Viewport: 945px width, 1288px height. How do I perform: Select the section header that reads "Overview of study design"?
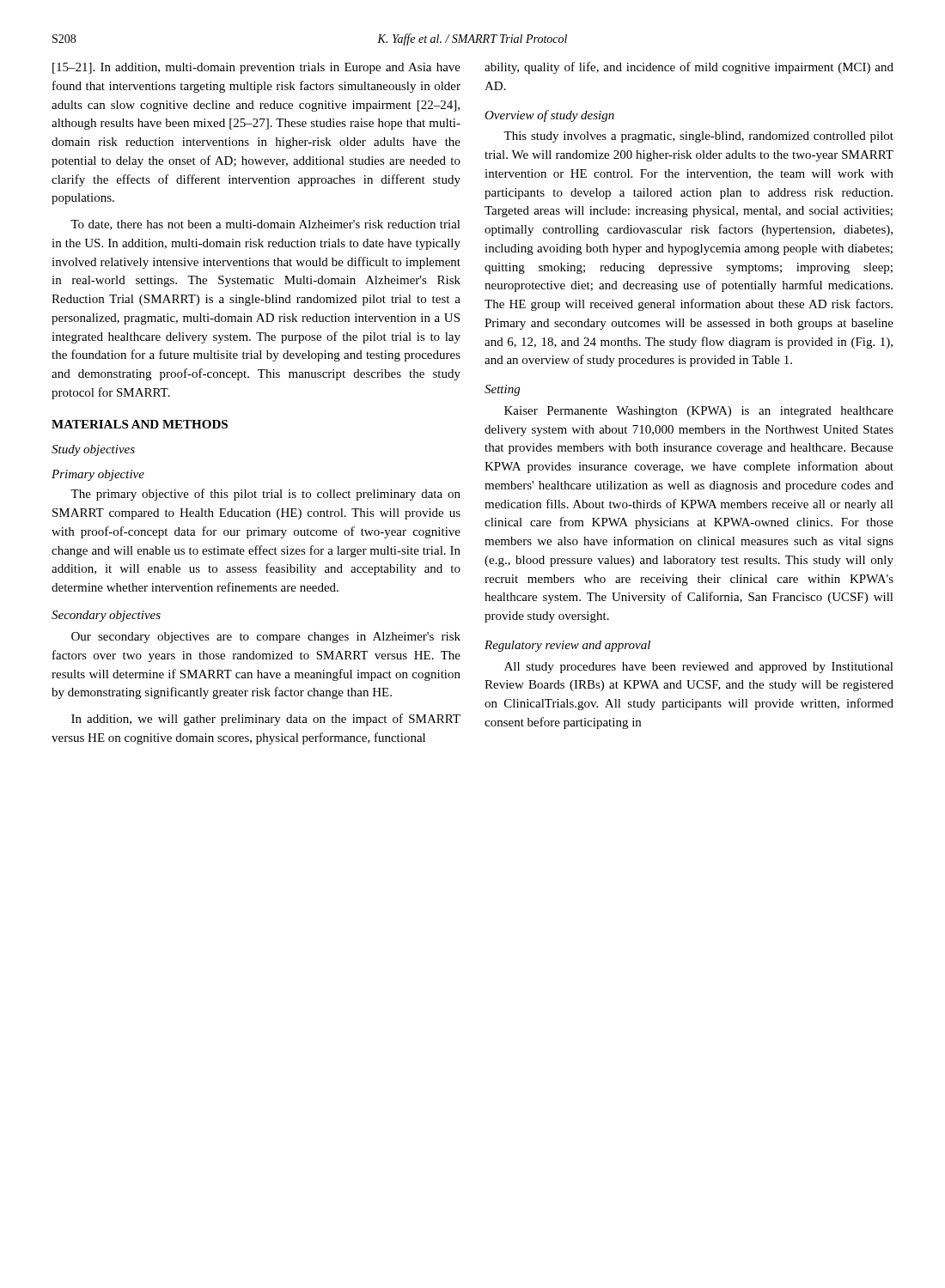549,115
